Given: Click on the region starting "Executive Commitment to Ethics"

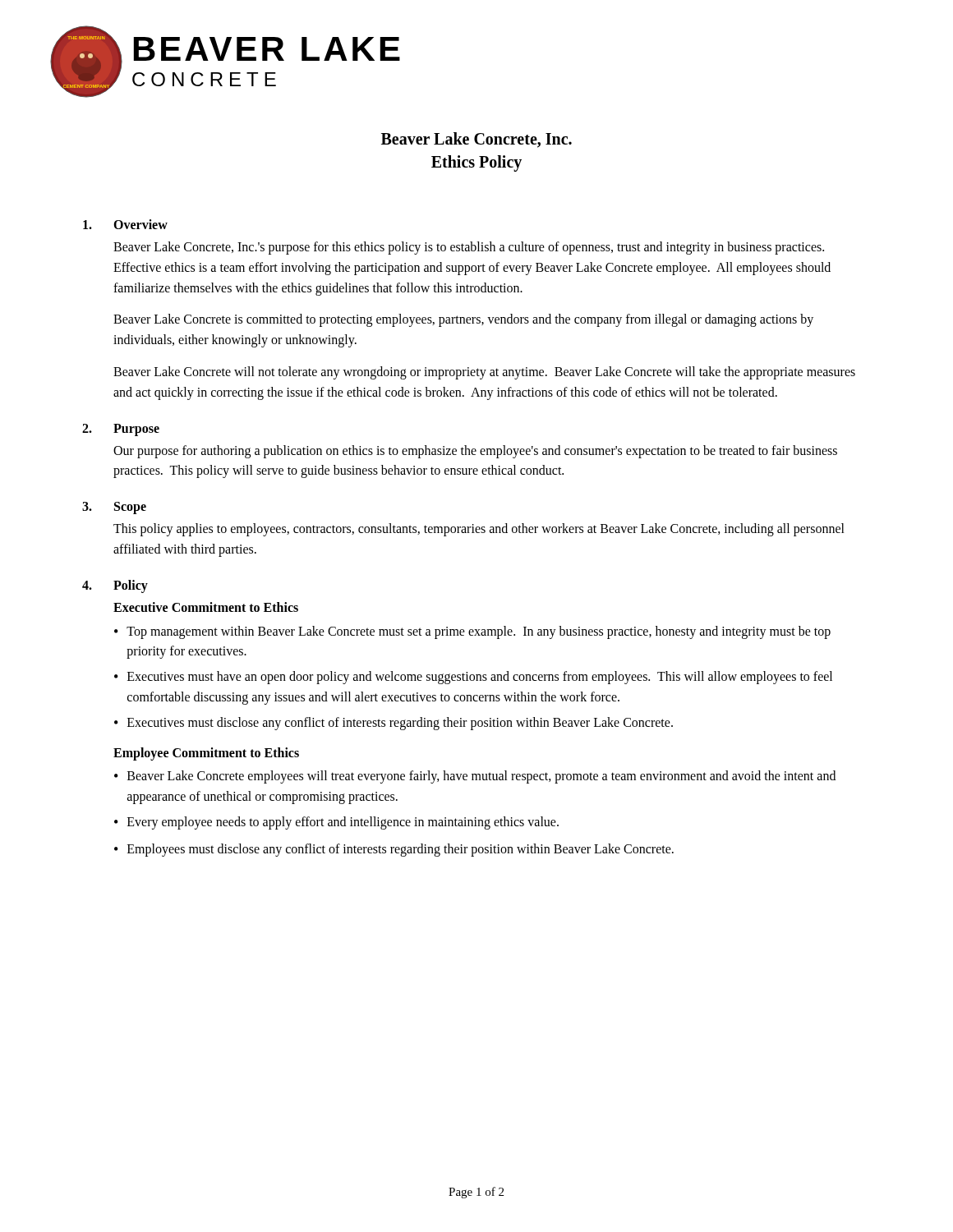Looking at the screenshot, I should (x=206, y=607).
